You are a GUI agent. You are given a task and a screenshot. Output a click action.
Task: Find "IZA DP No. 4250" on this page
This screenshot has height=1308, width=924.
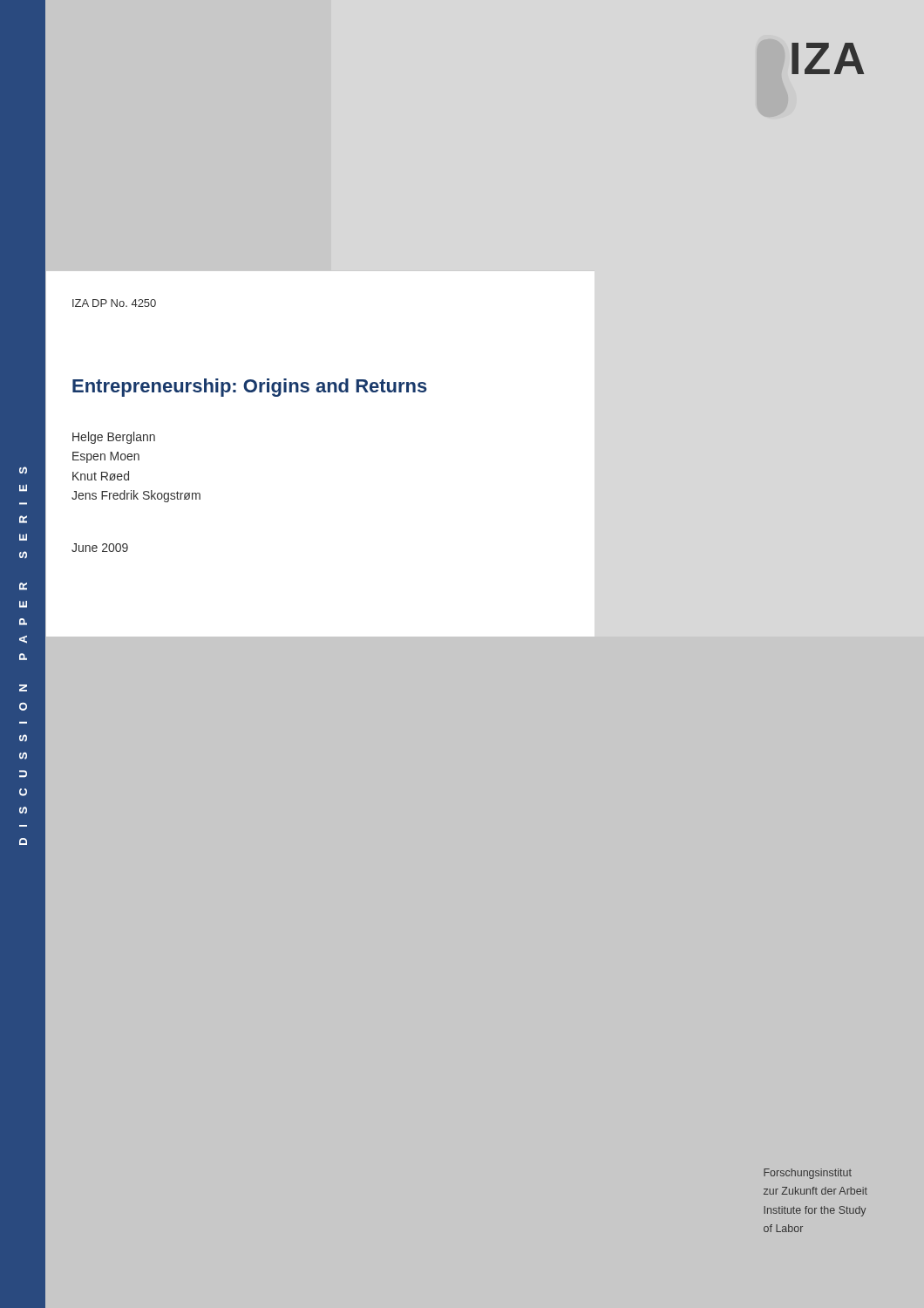[114, 303]
